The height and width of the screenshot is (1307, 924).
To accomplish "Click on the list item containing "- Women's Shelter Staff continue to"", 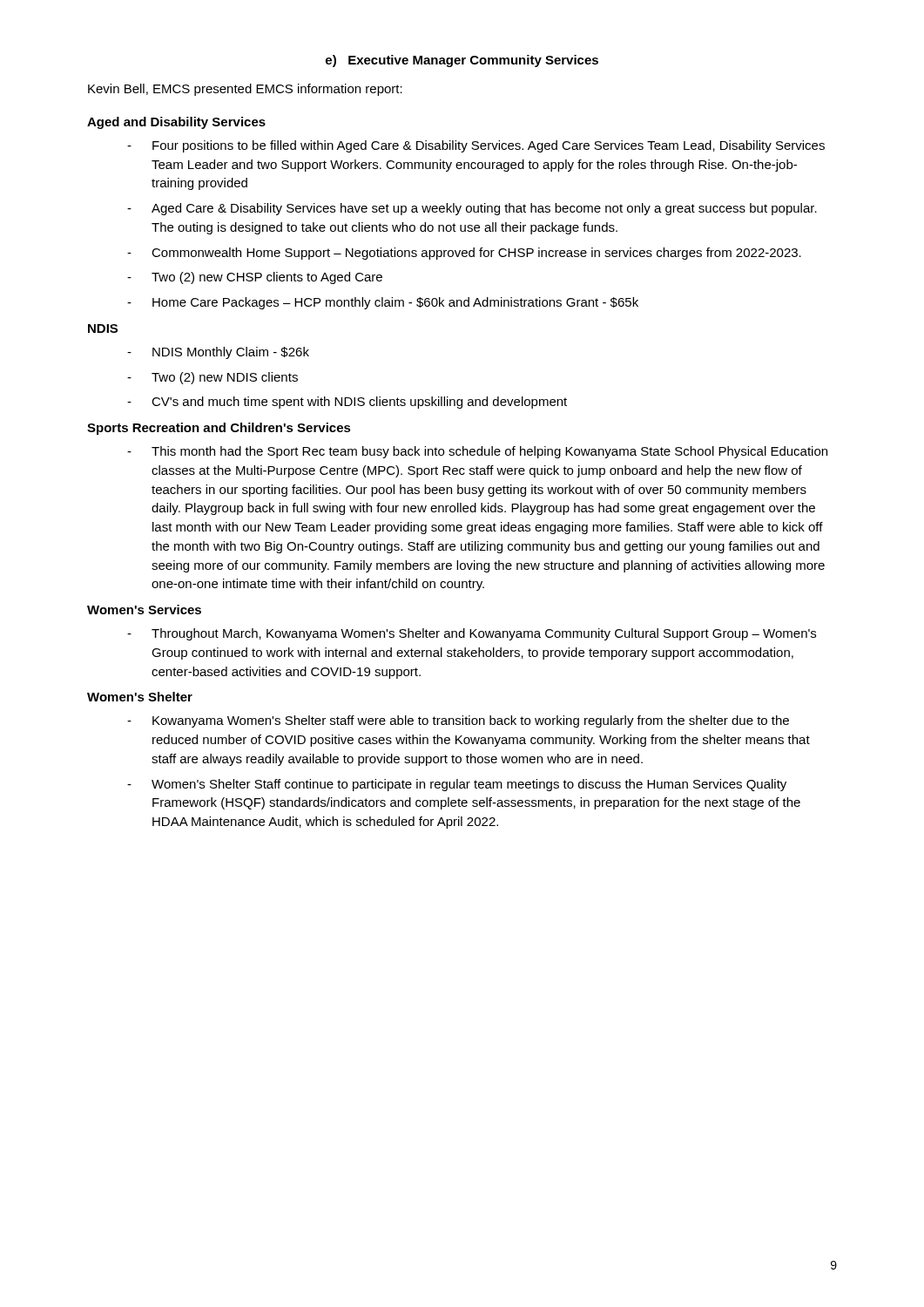I will pos(479,803).
